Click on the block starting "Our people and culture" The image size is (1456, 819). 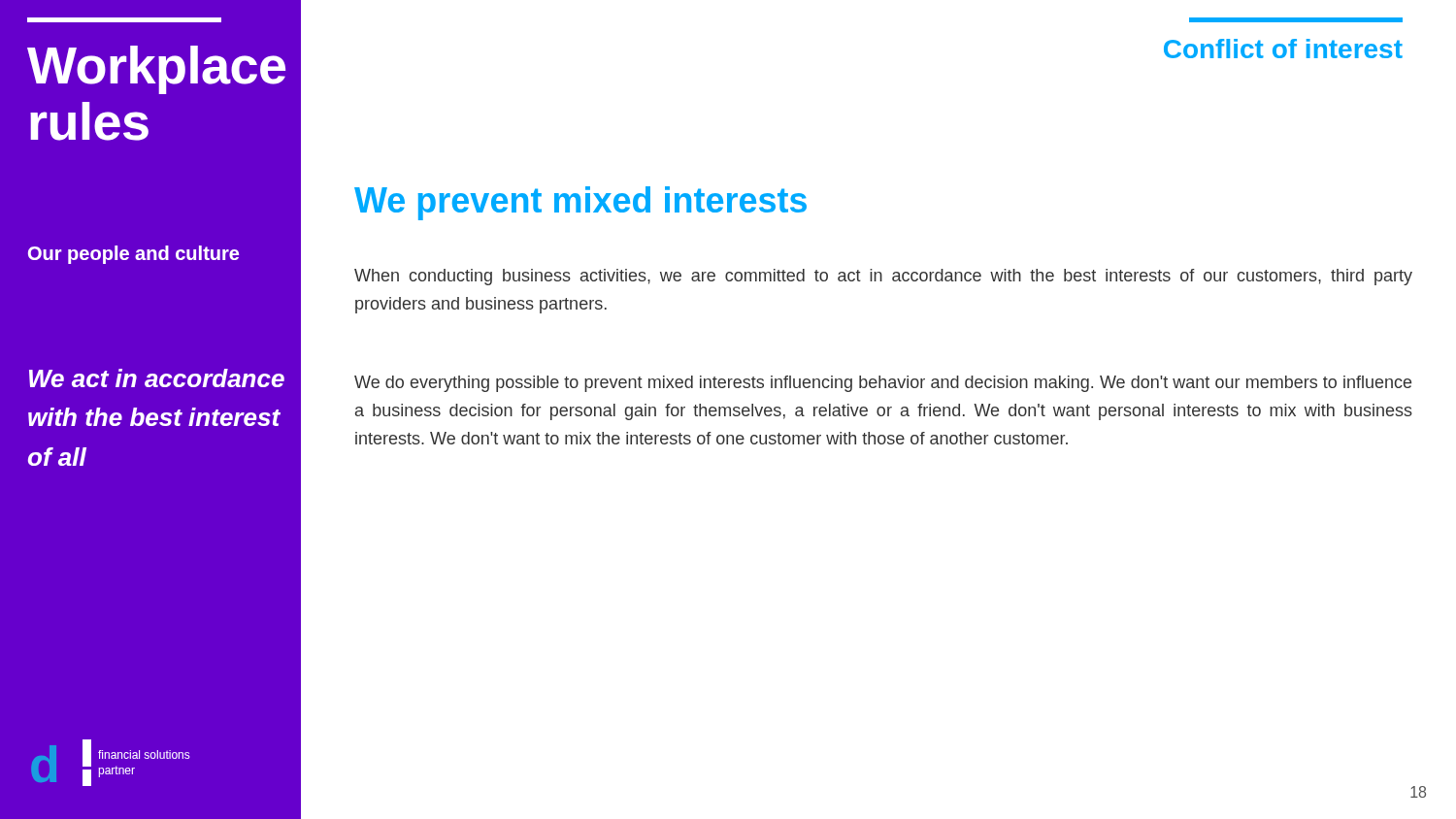133,253
